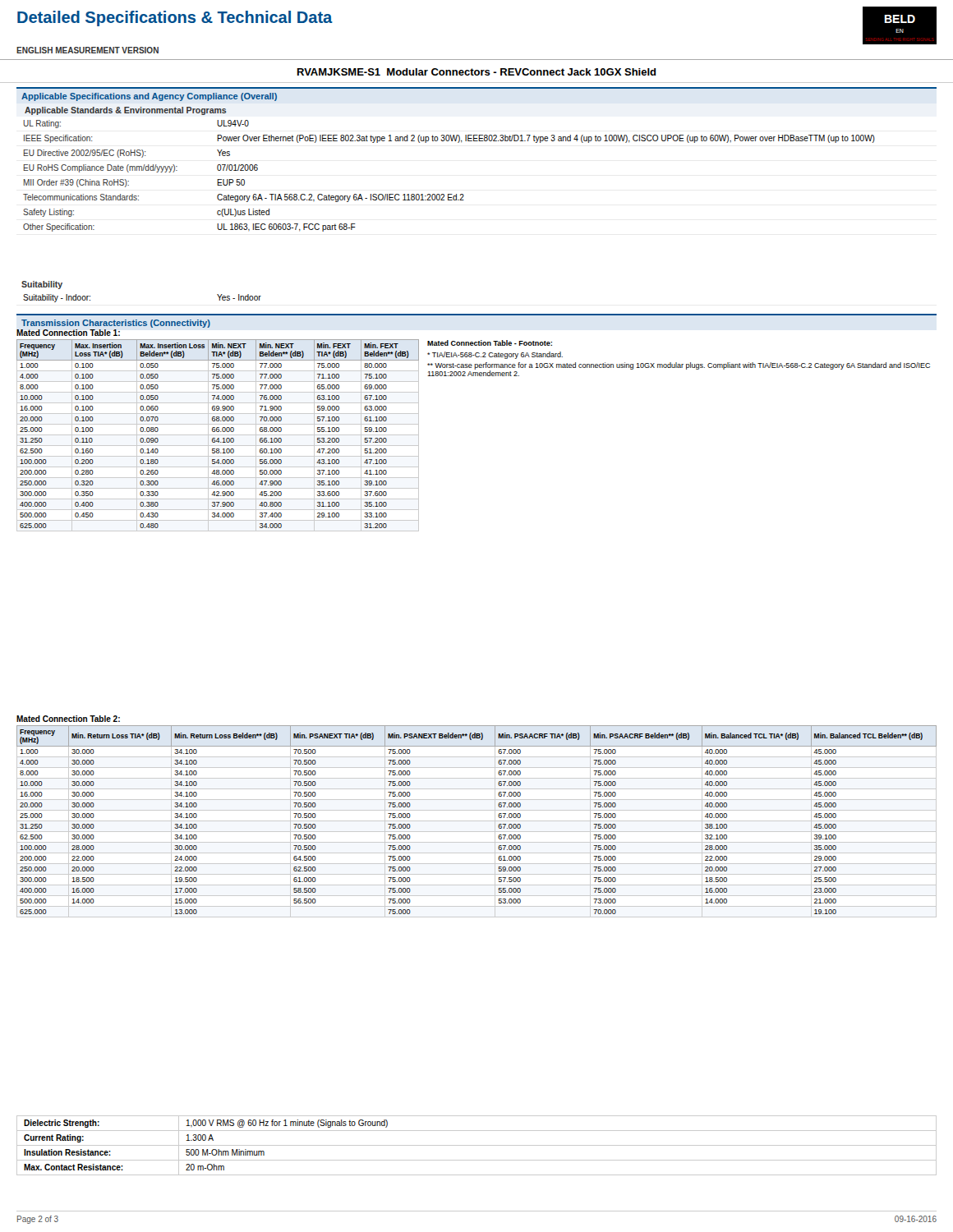953x1232 pixels.
Task: Locate the table with the text "Min. NEXT Belden** (dB)"
Action: click(x=218, y=435)
